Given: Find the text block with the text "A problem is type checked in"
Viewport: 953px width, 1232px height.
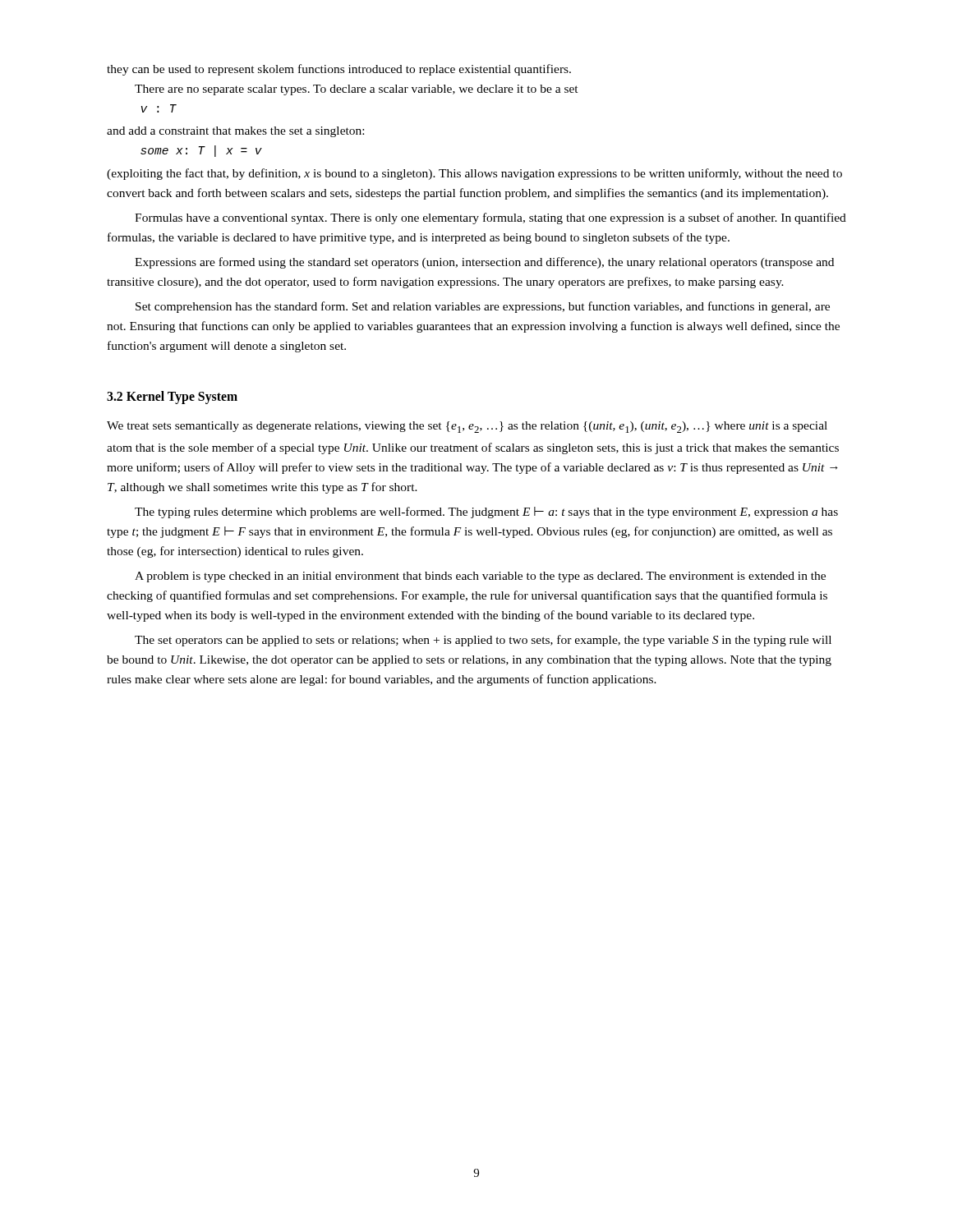Looking at the screenshot, I should pos(476,595).
